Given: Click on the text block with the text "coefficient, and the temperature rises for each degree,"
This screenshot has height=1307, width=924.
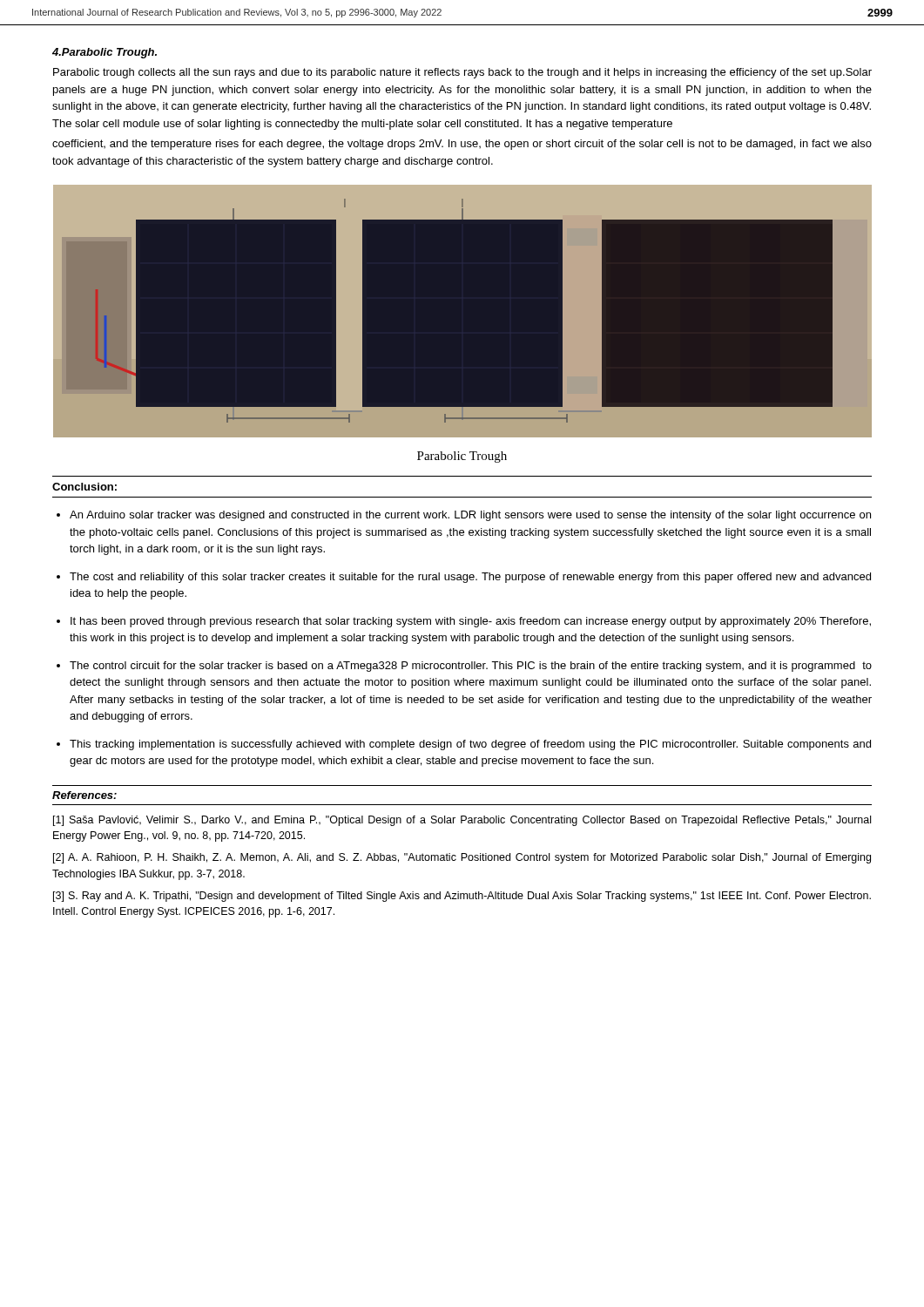Looking at the screenshot, I should [462, 152].
